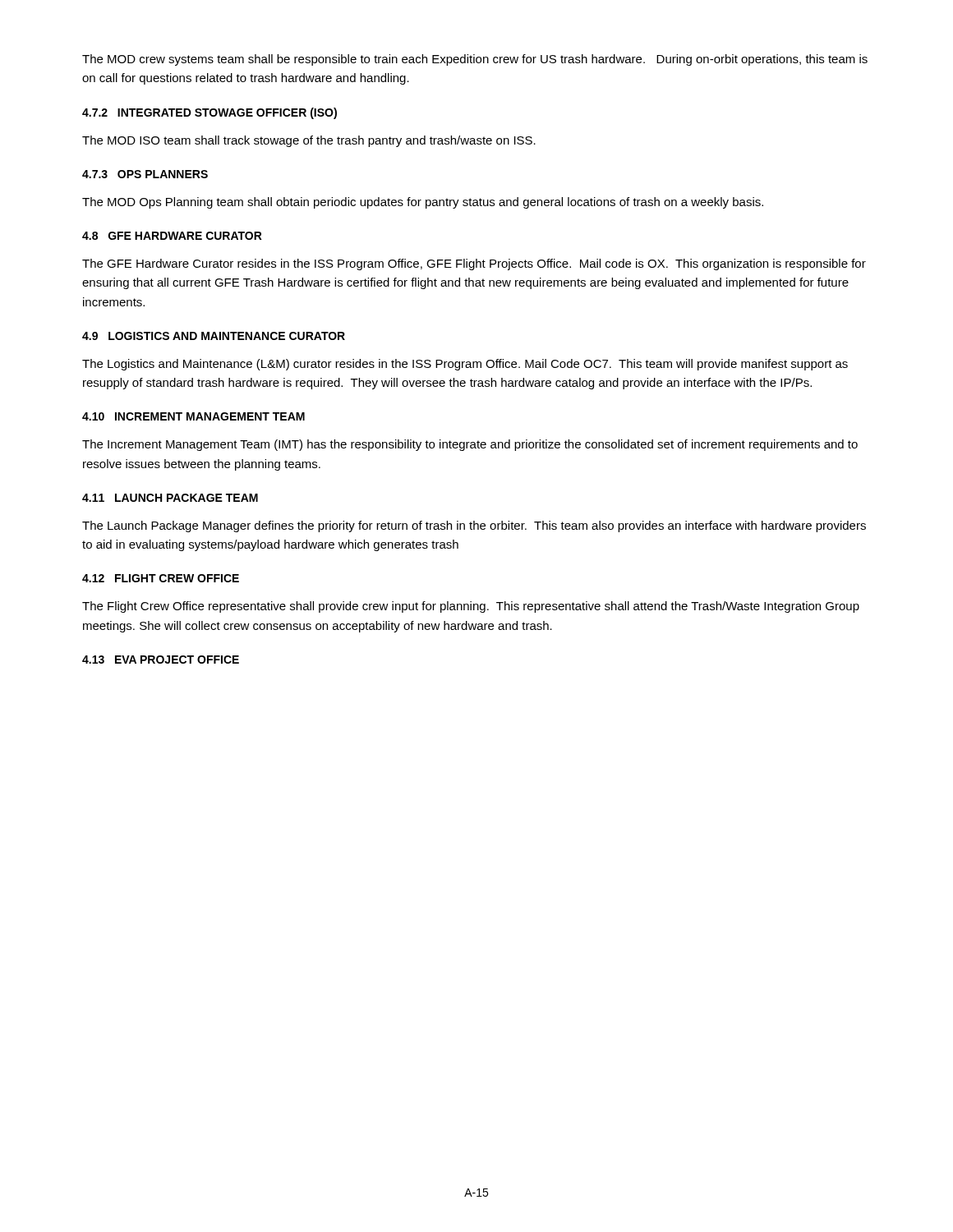Locate the text "4.7.2 INTEGRATED STOWAGE OFFICER (ISO)"
Screen dimensions: 1232x953
tap(210, 112)
